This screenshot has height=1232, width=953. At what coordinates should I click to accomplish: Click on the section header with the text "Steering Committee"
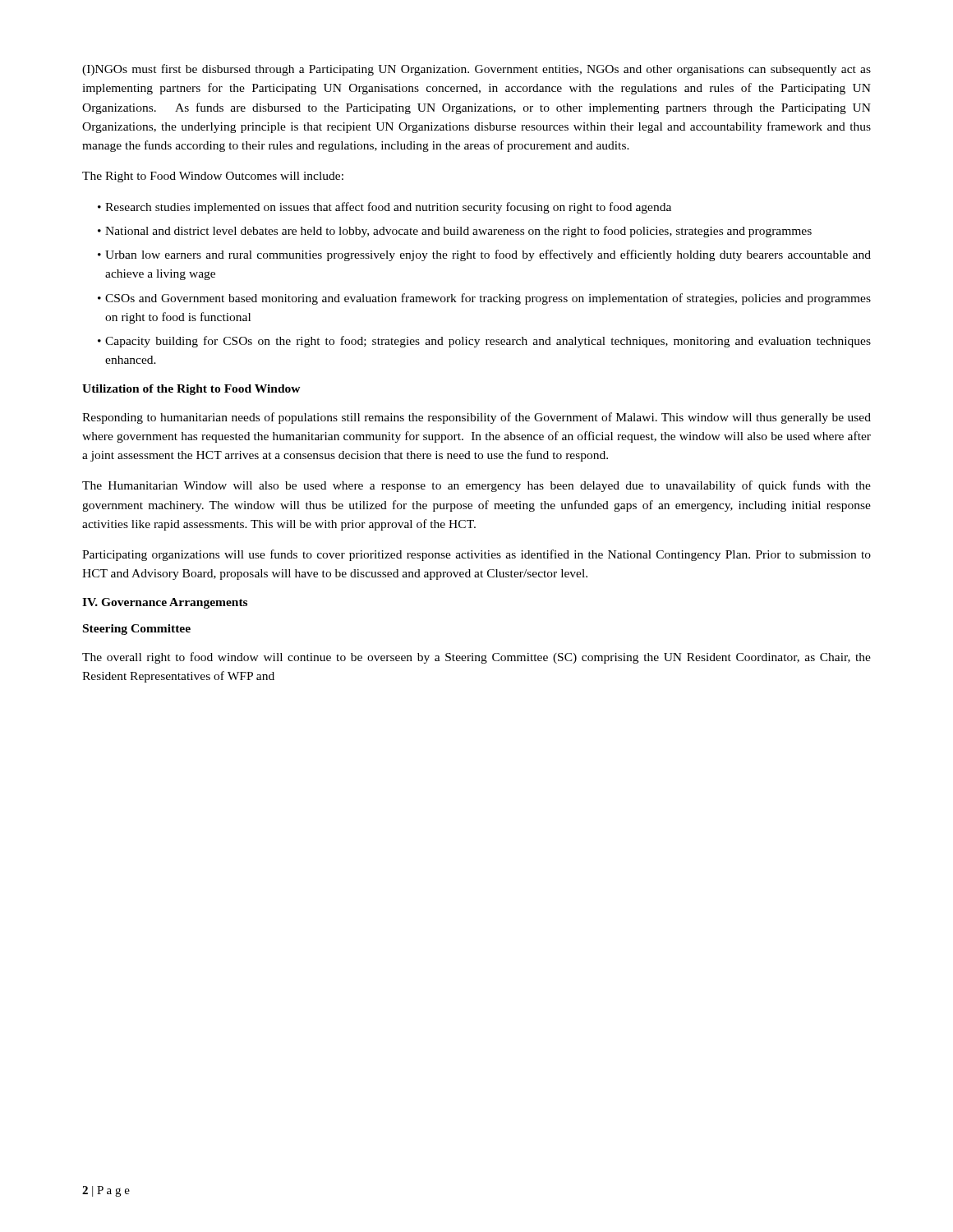coord(136,628)
